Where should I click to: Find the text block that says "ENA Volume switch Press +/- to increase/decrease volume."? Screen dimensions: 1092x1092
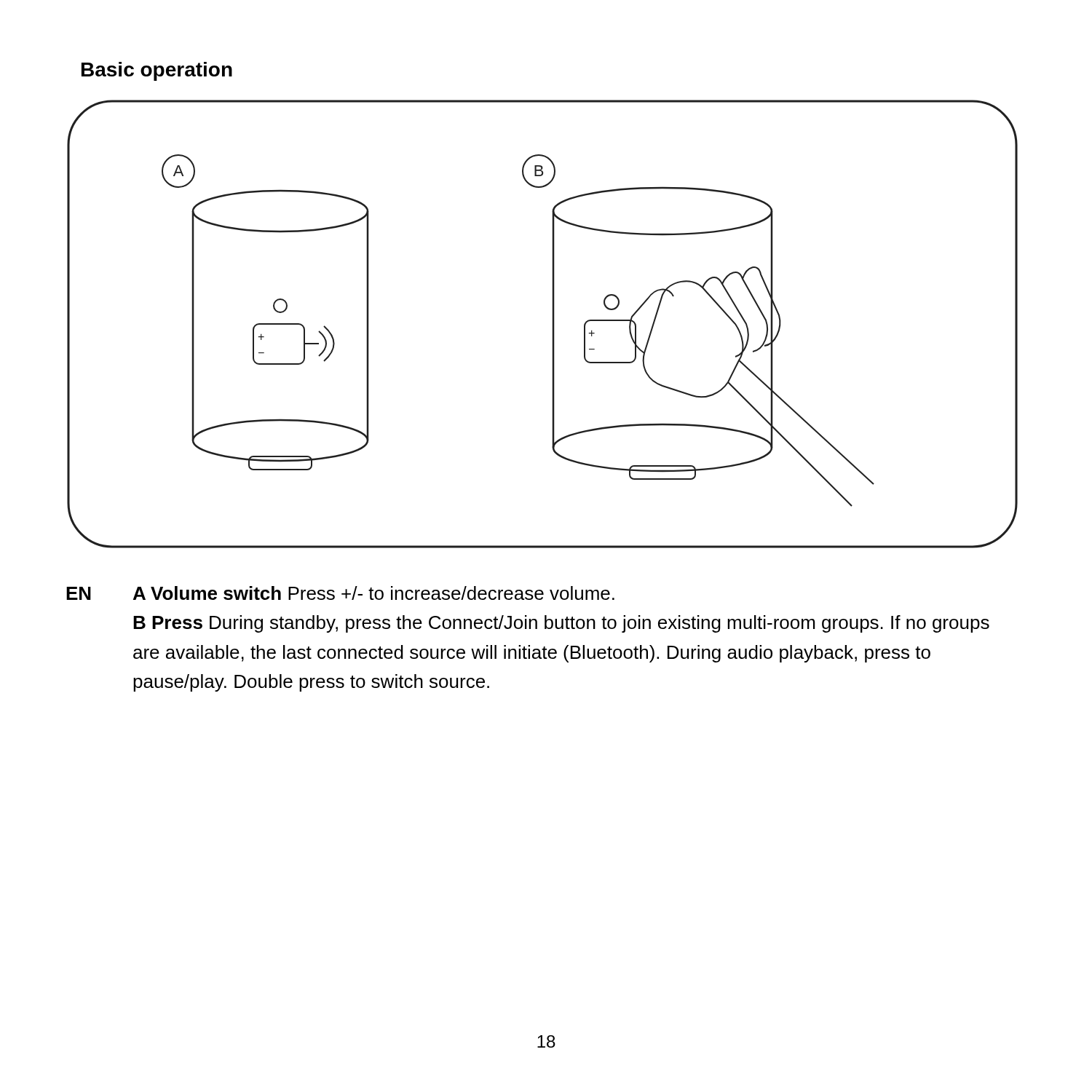(529, 637)
